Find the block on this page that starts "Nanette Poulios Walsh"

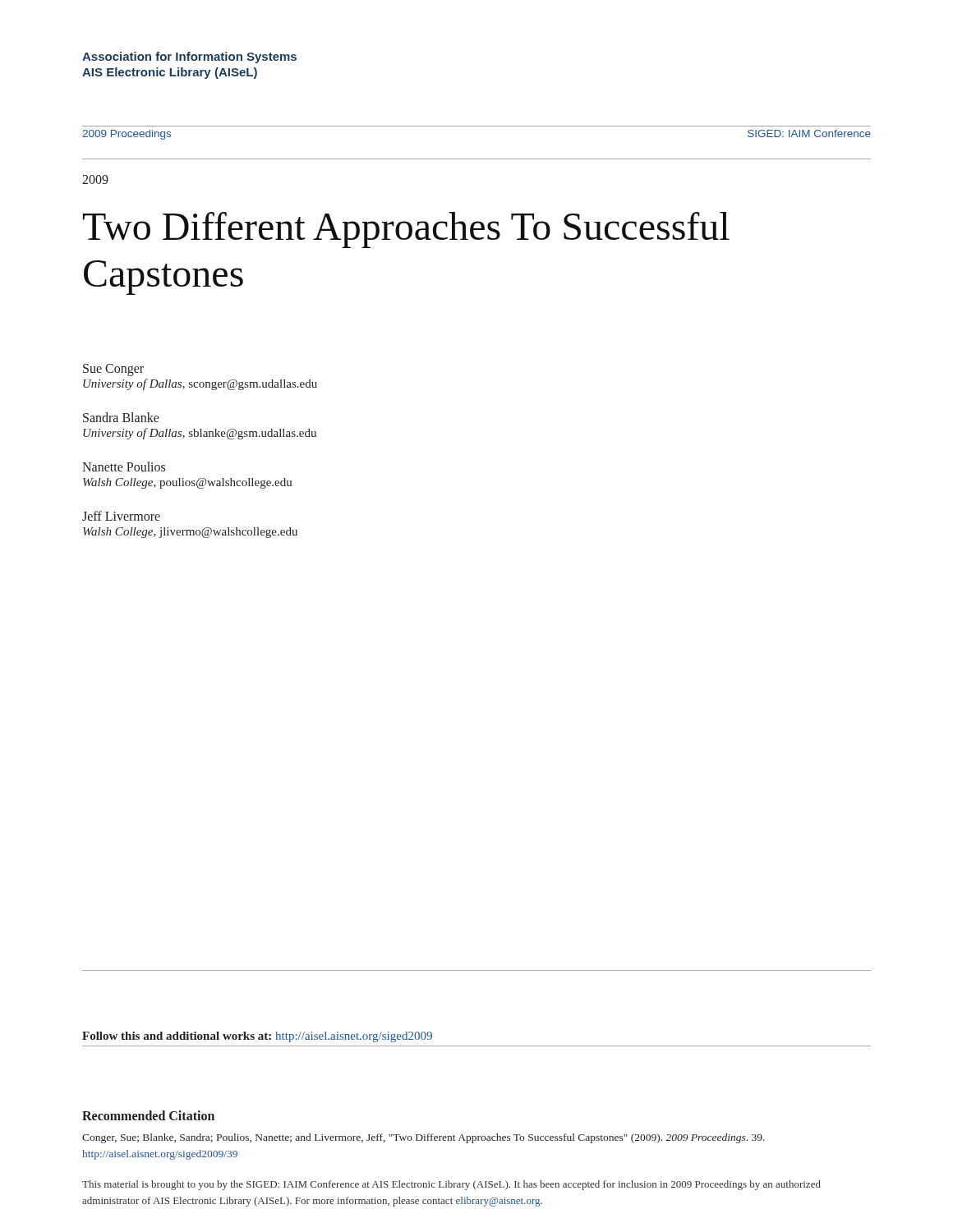pos(200,475)
